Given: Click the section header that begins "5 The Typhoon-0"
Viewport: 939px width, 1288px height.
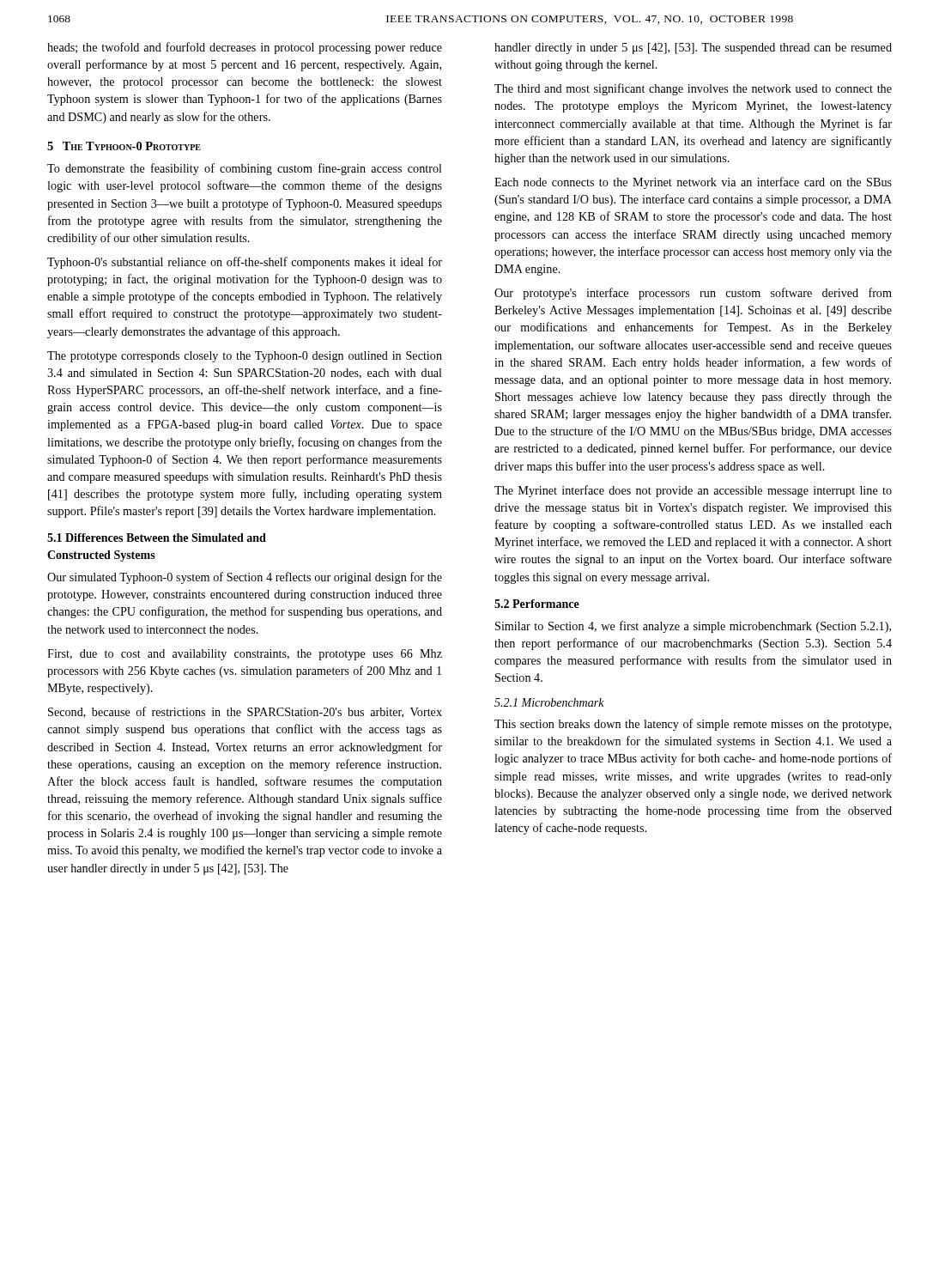Looking at the screenshot, I should 124,146.
